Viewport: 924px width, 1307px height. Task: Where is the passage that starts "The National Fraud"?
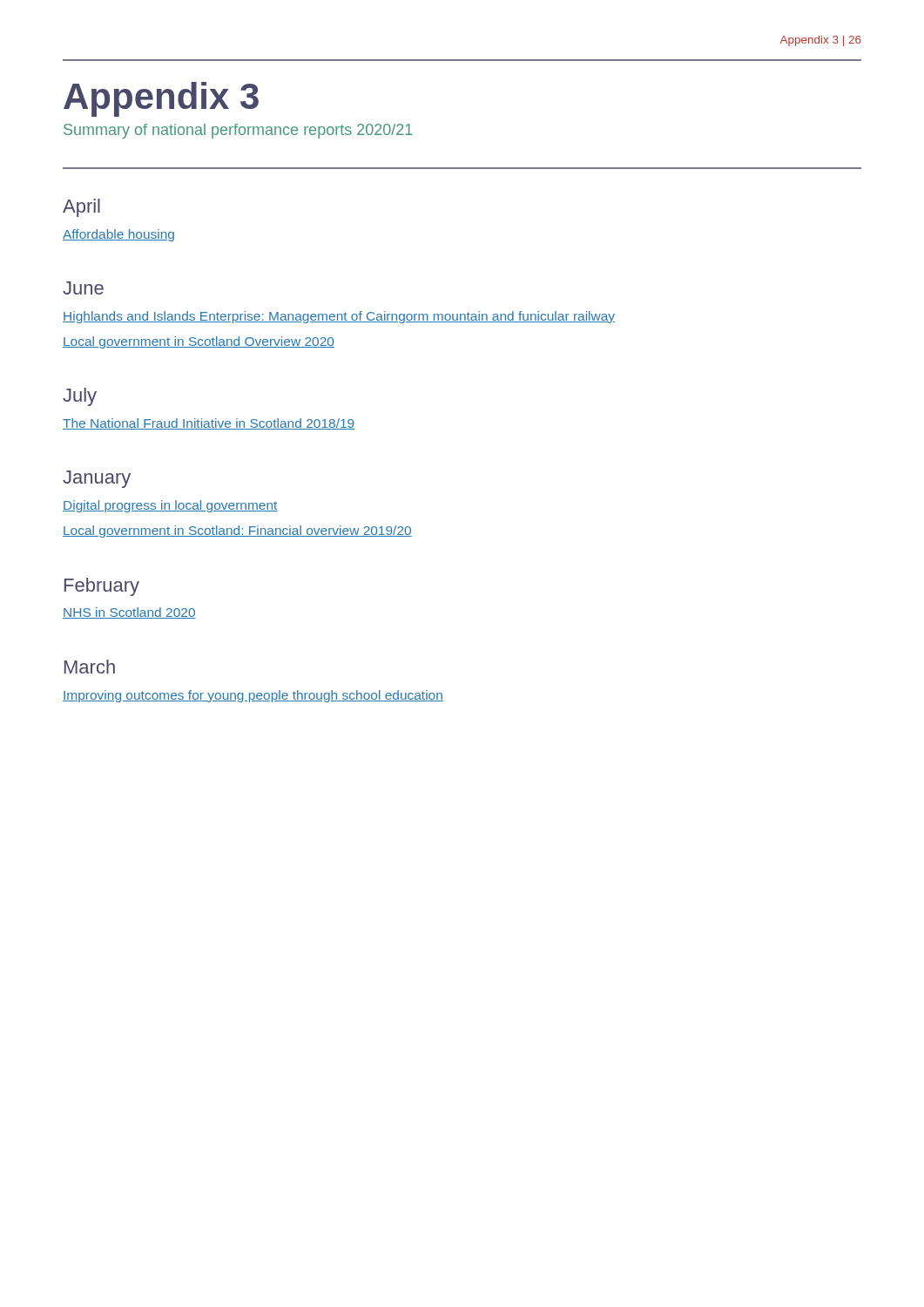[209, 423]
